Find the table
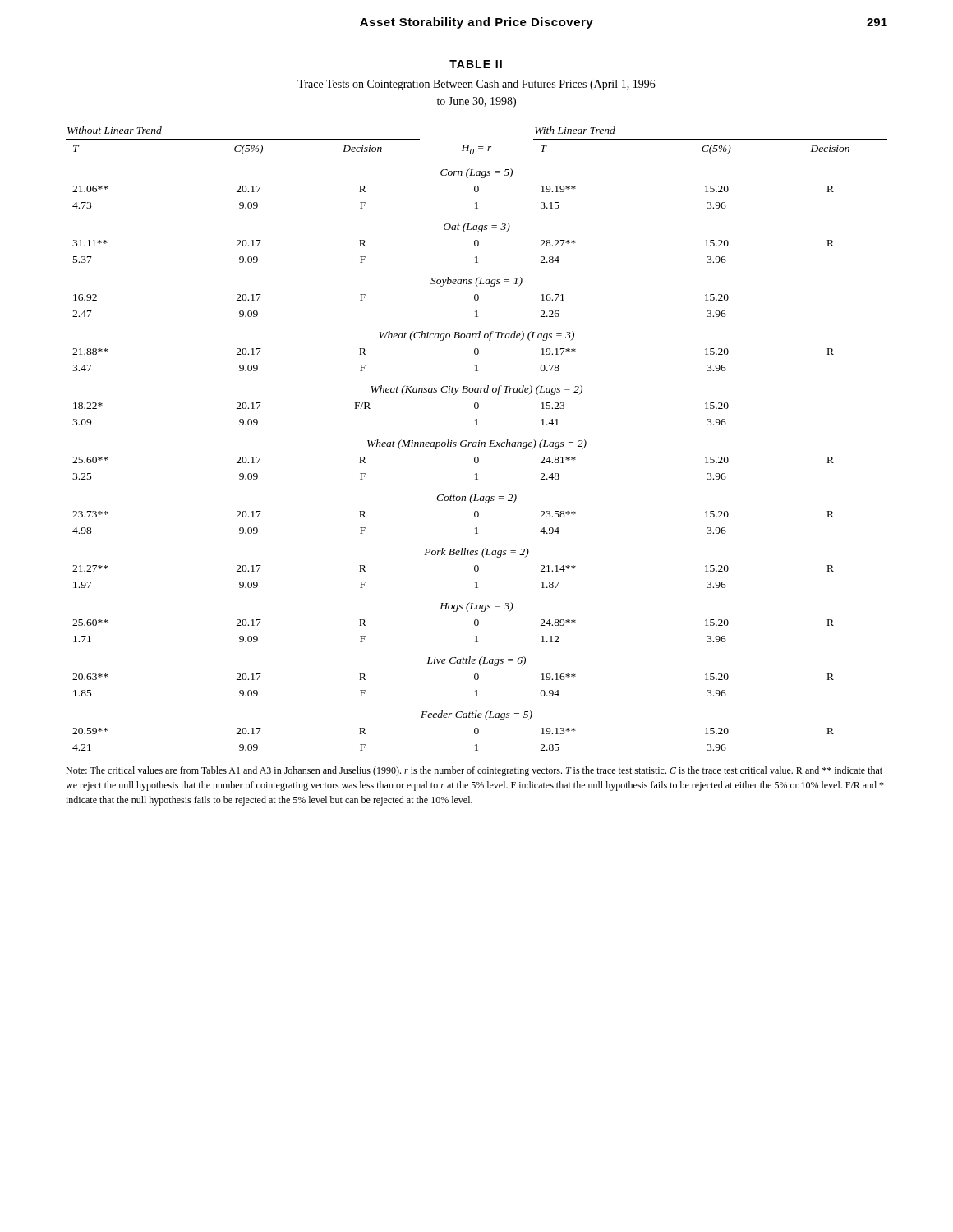The image size is (953, 1232). (x=476, y=465)
